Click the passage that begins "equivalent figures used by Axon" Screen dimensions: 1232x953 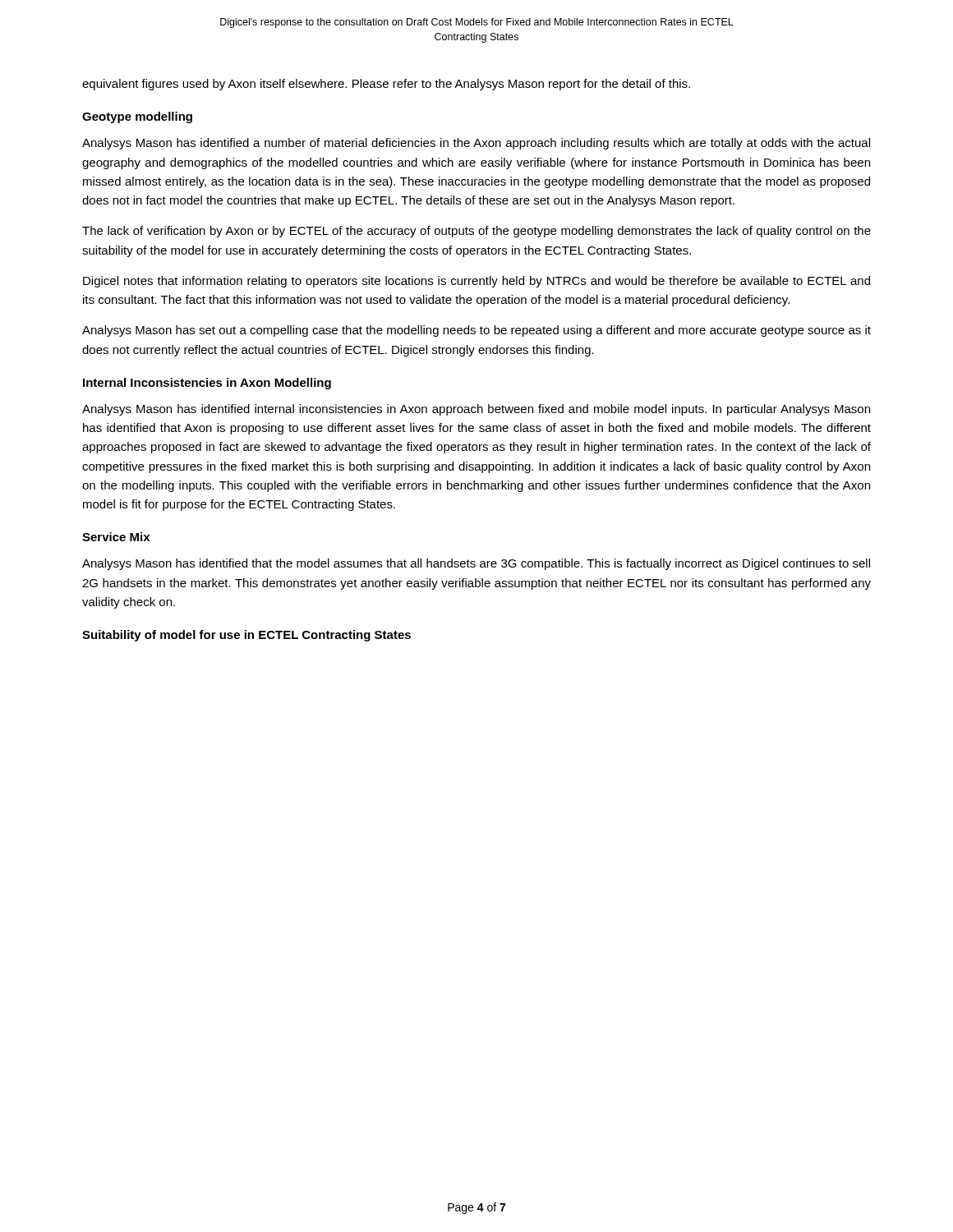pyautogui.click(x=387, y=83)
